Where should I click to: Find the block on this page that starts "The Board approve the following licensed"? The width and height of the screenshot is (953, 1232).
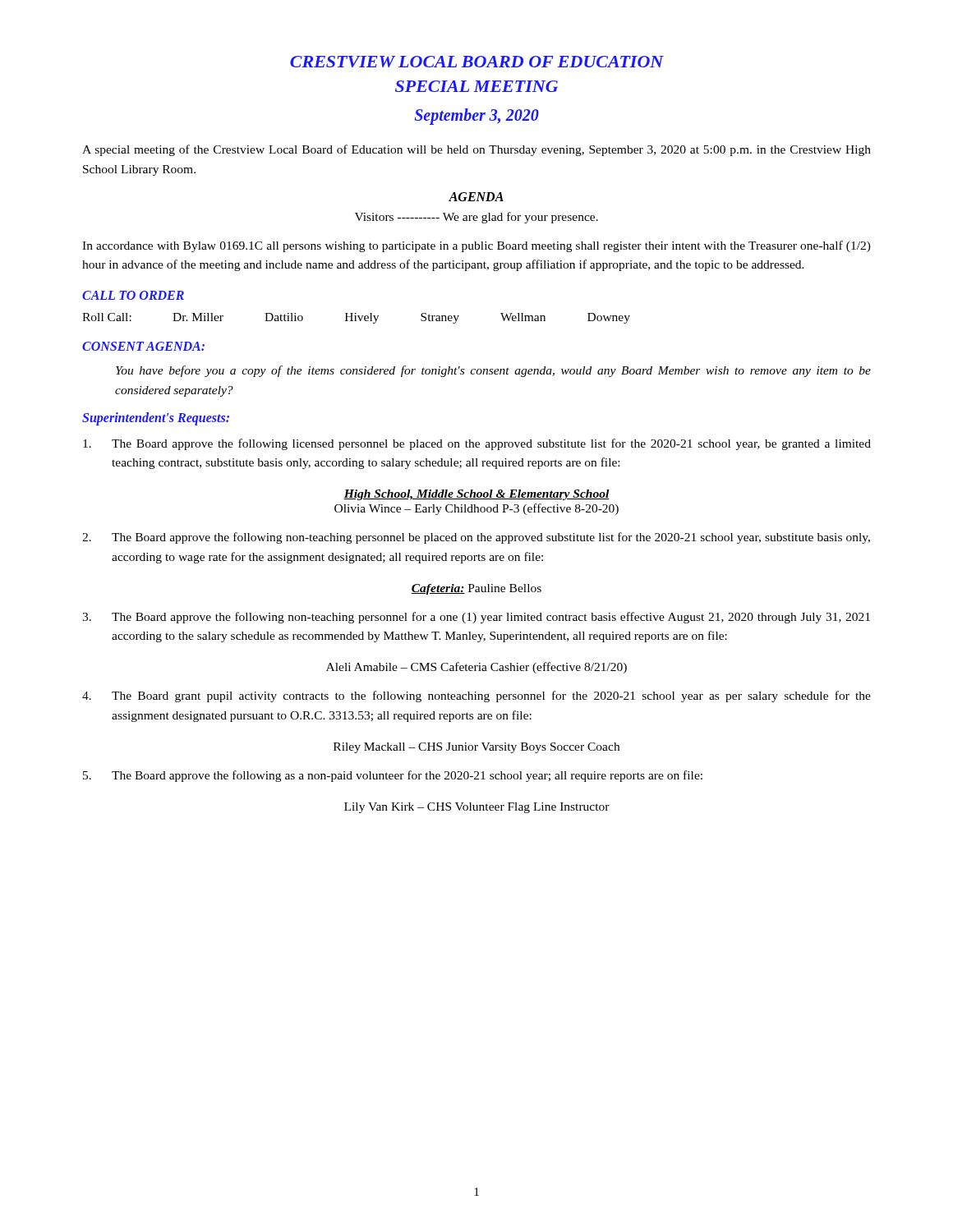coord(476,453)
